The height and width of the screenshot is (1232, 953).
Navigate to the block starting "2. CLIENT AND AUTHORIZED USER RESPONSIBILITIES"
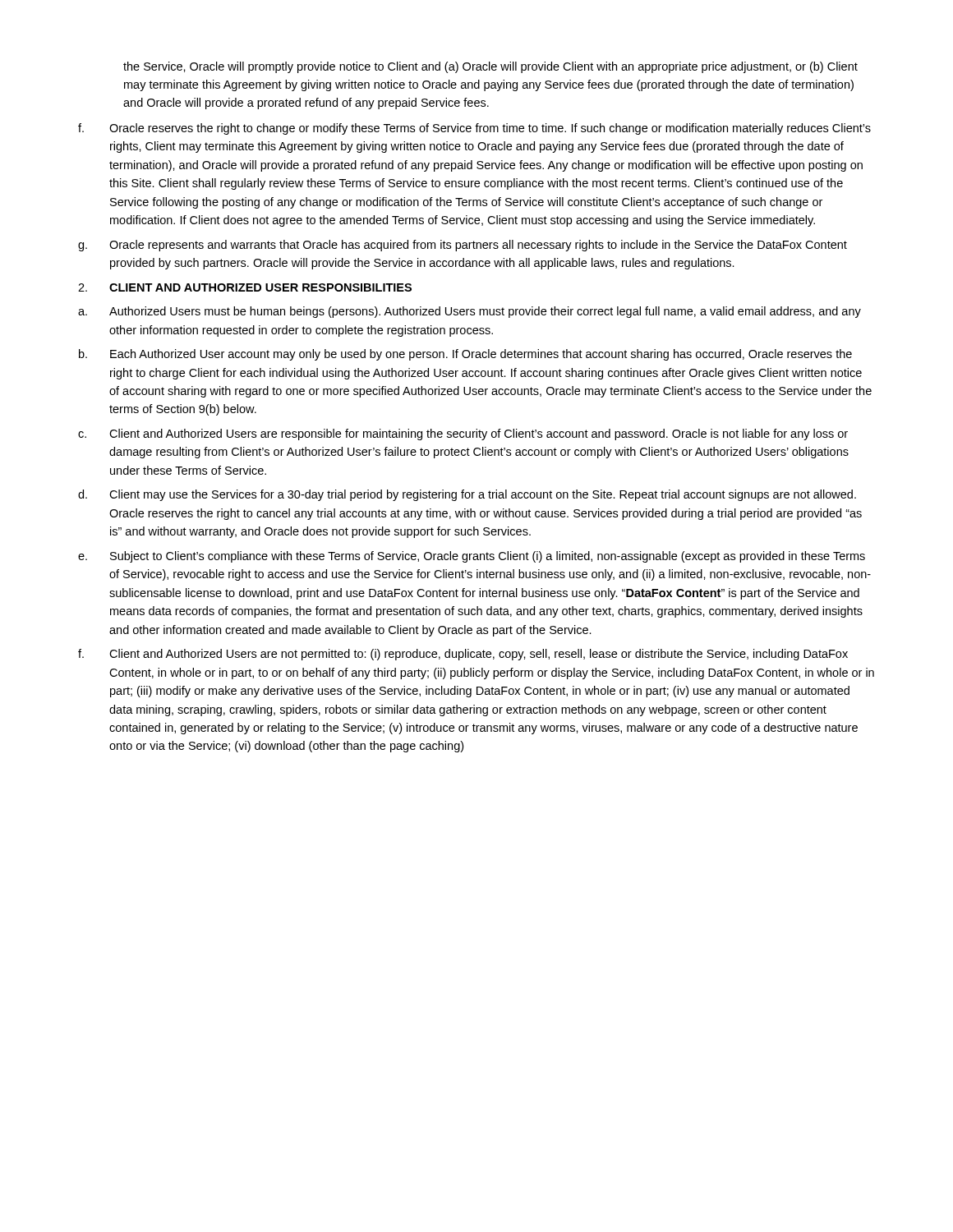pos(245,287)
